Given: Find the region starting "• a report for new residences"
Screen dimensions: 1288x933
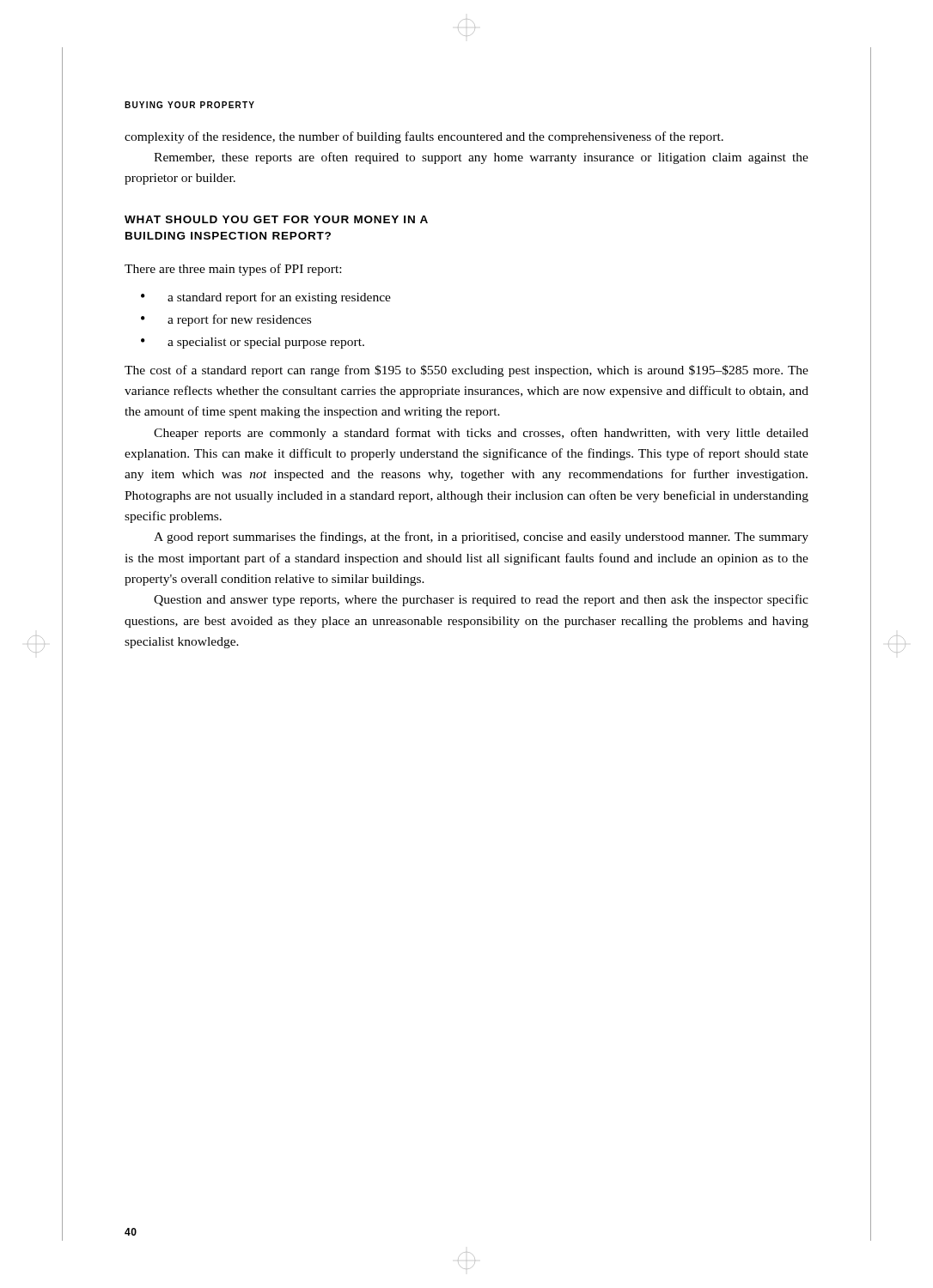Looking at the screenshot, I should point(226,319).
